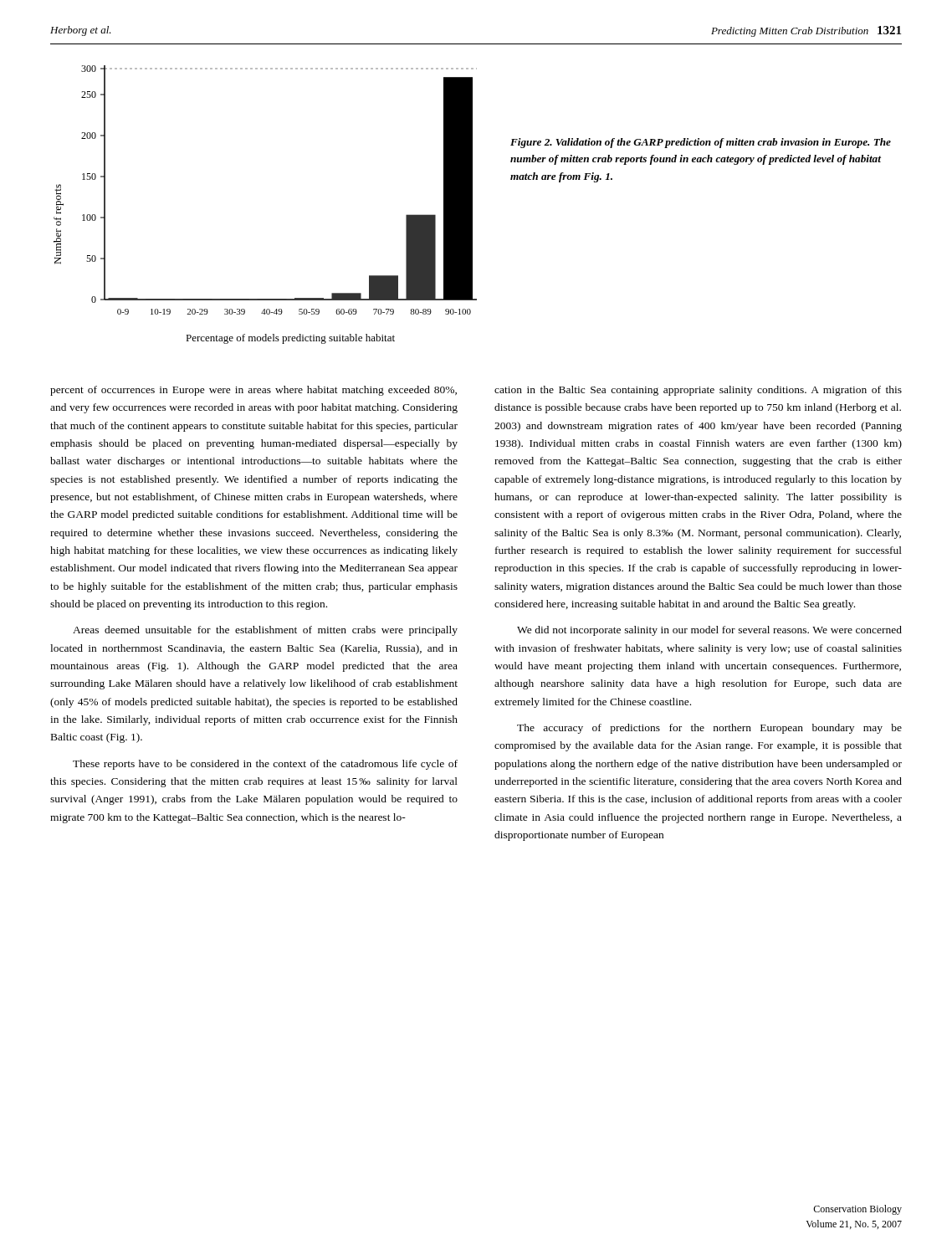Locate the bar chart

coord(268,210)
